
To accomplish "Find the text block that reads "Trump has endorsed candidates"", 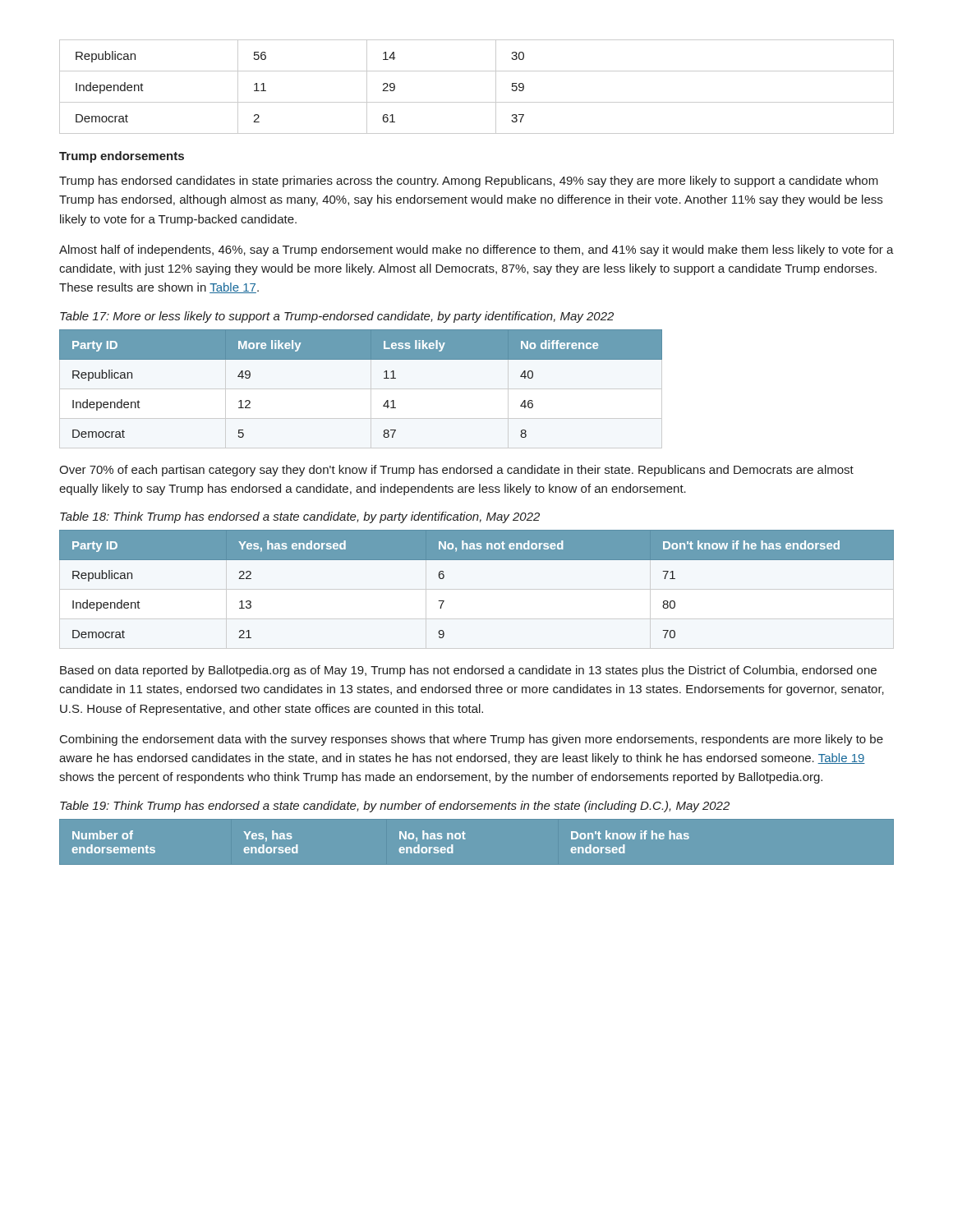I will click(x=471, y=199).
